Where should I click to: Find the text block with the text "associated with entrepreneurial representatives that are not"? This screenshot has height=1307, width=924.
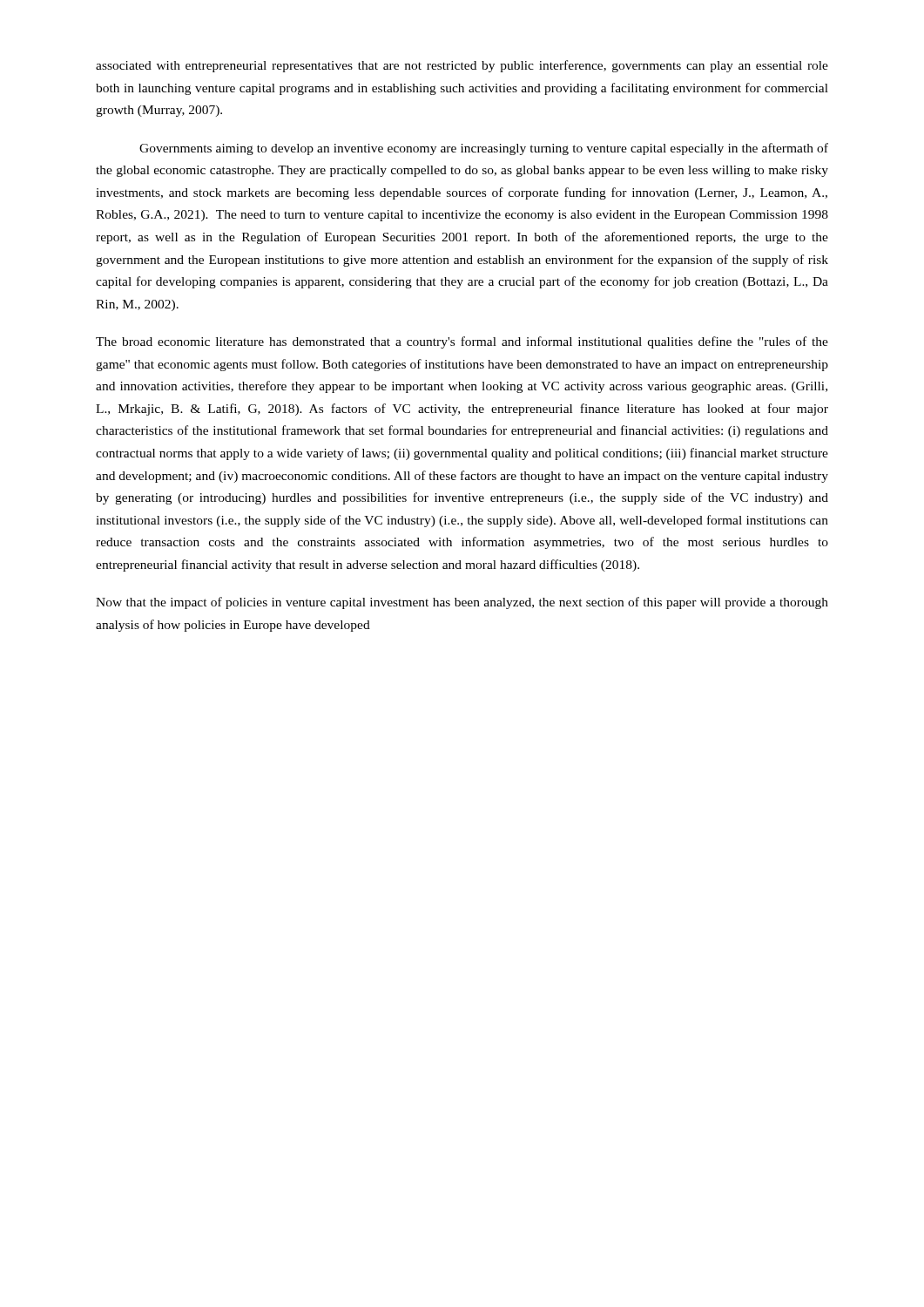coord(462,87)
